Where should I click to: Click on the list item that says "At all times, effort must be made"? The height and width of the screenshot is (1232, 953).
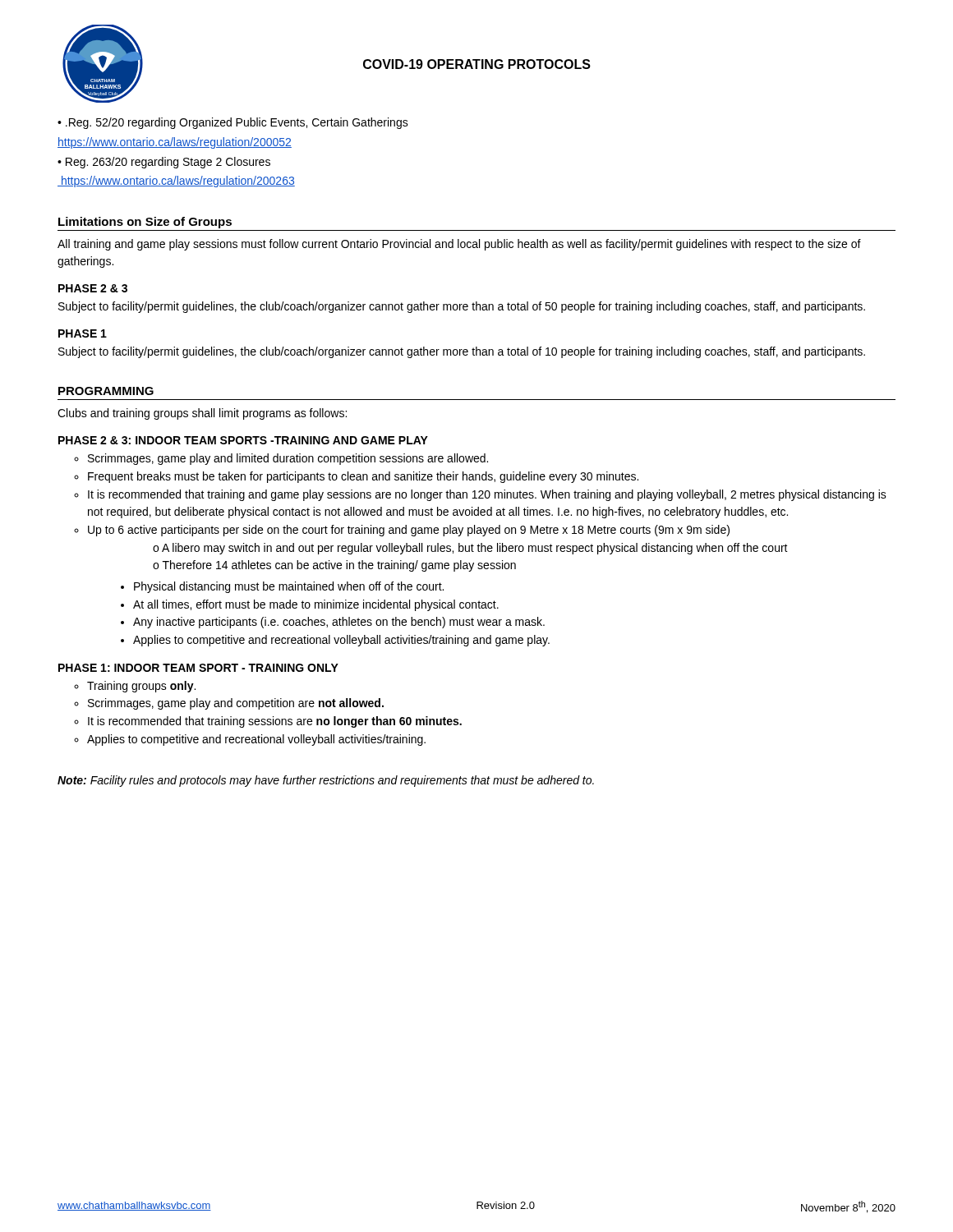click(x=316, y=604)
